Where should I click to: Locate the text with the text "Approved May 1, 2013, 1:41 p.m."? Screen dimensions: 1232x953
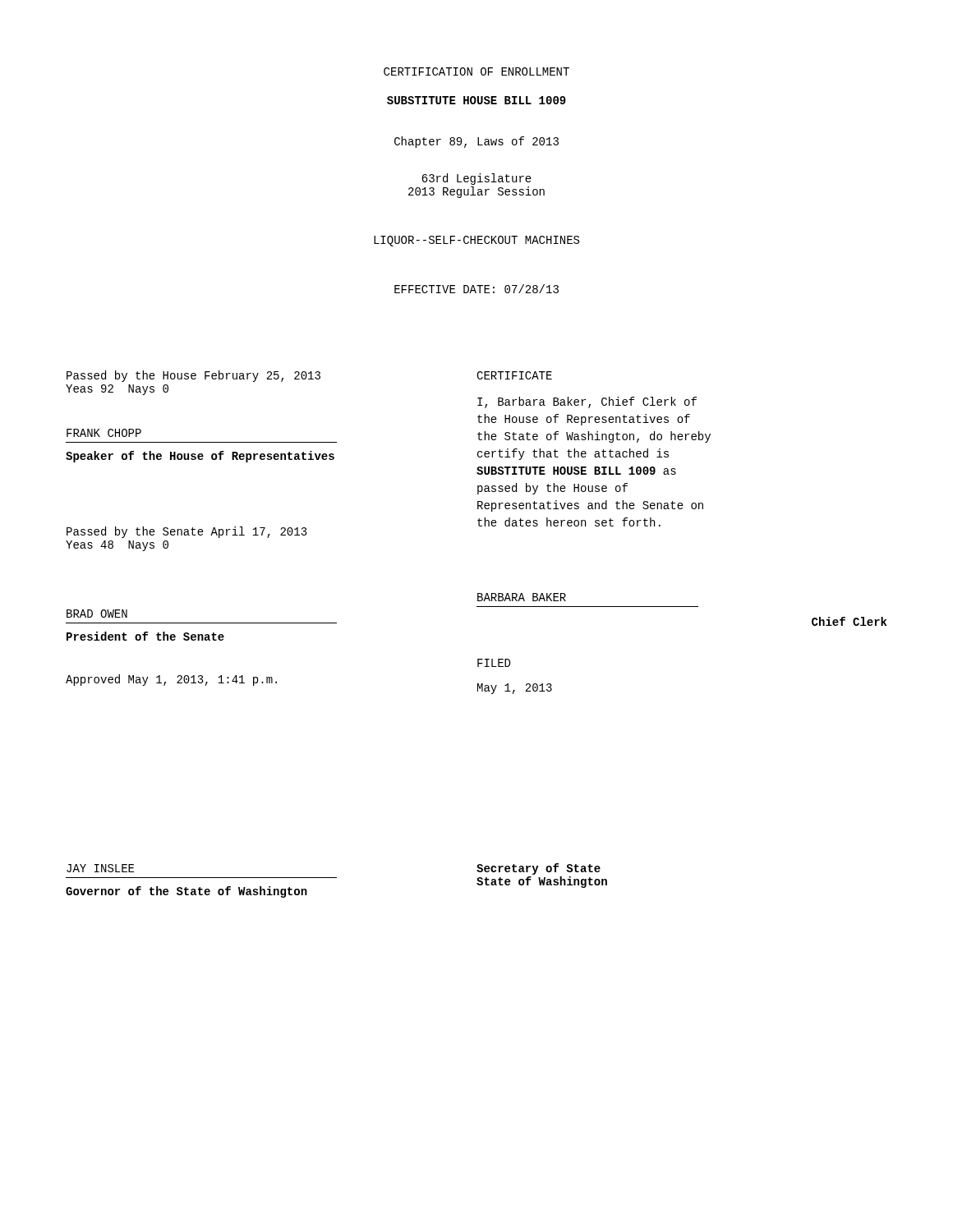pyautogui.click(x=173, y=680)
